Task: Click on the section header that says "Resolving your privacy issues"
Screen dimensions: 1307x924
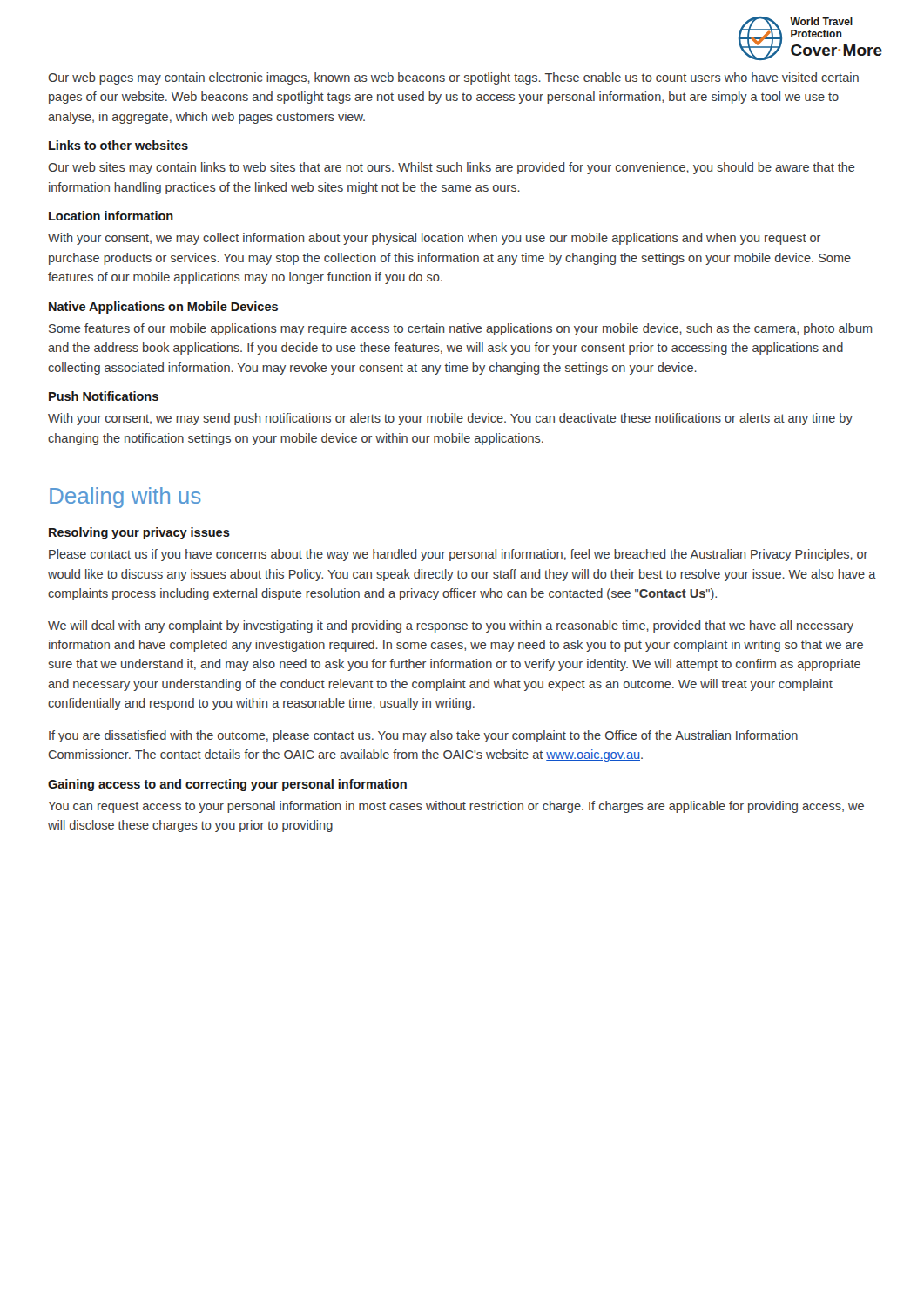Action: tap(139, 532)
